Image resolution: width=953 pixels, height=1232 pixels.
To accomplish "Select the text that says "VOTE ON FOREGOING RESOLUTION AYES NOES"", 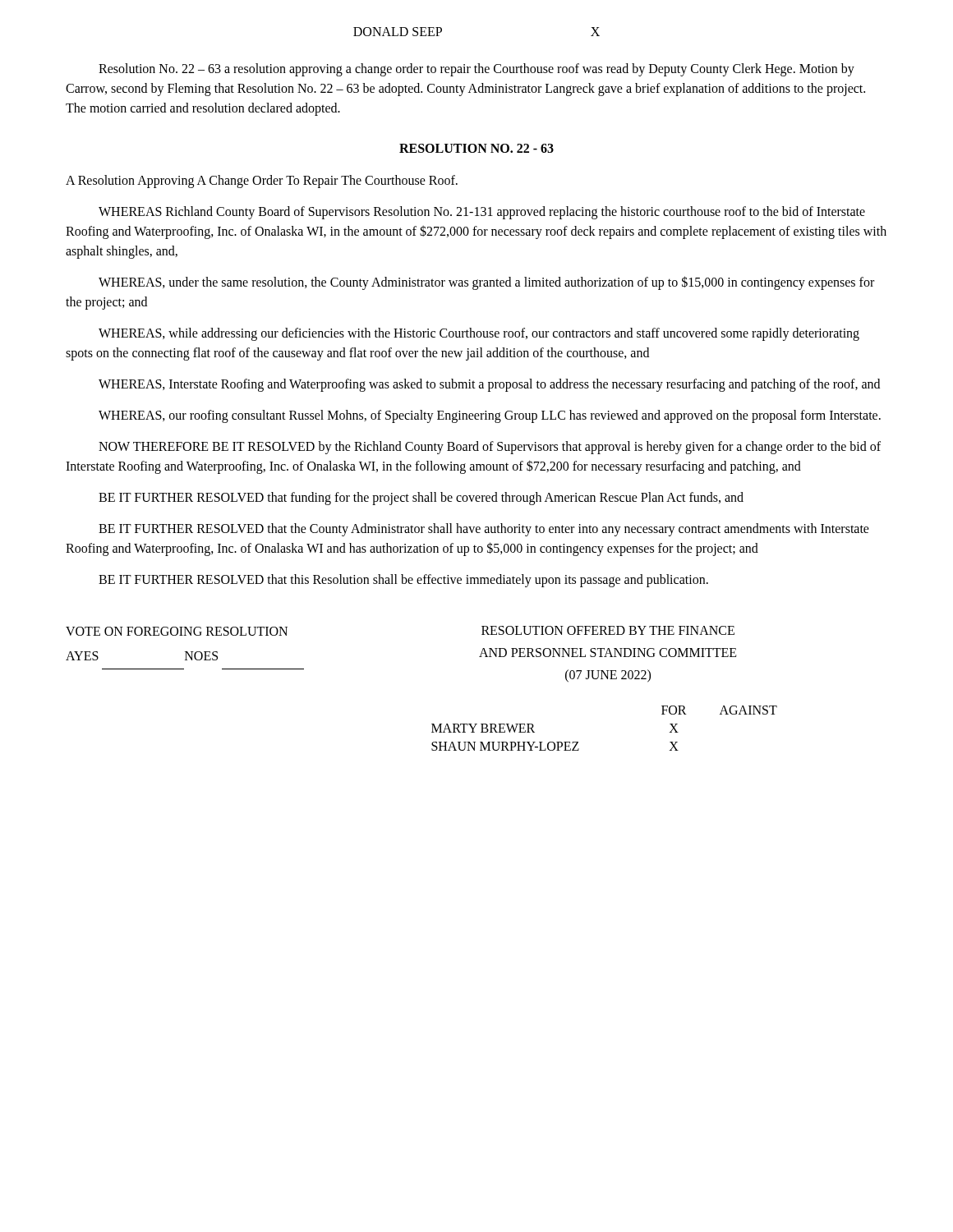I will coord(185,647).
